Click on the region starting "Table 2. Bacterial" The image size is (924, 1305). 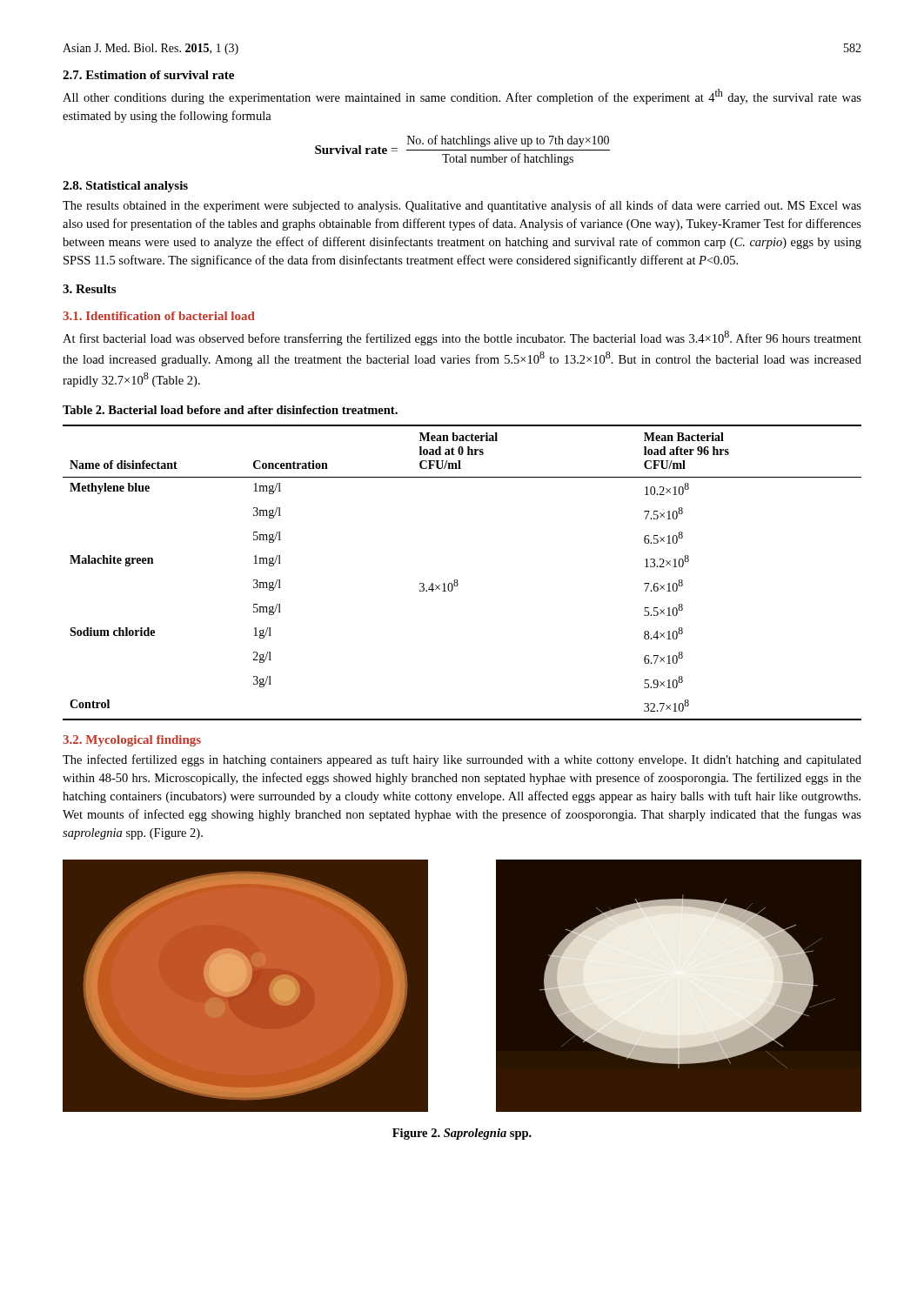[x=230, y=410]
